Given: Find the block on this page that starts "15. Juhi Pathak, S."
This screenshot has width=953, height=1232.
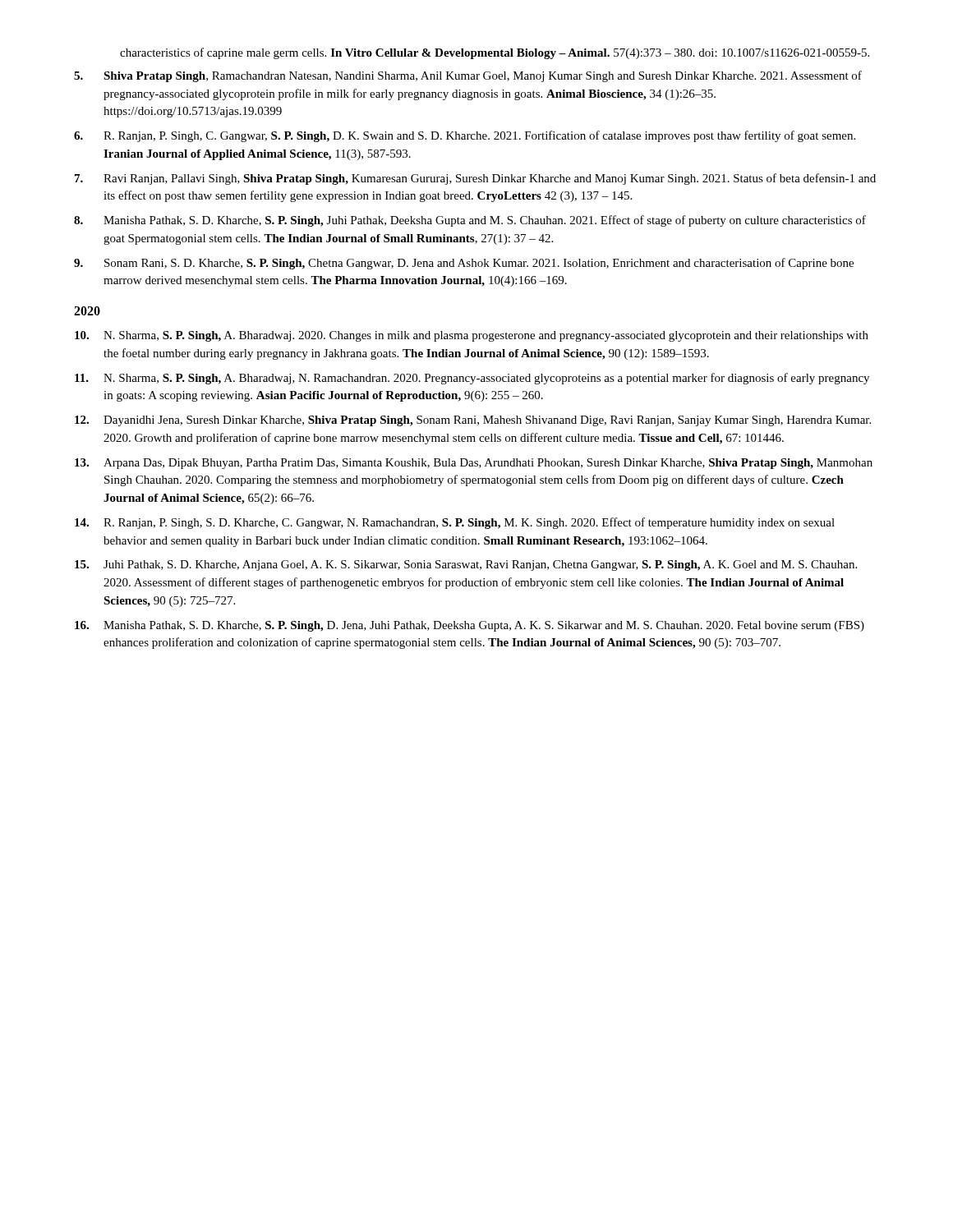Looking at the screenshot, I should pos(476,583).
